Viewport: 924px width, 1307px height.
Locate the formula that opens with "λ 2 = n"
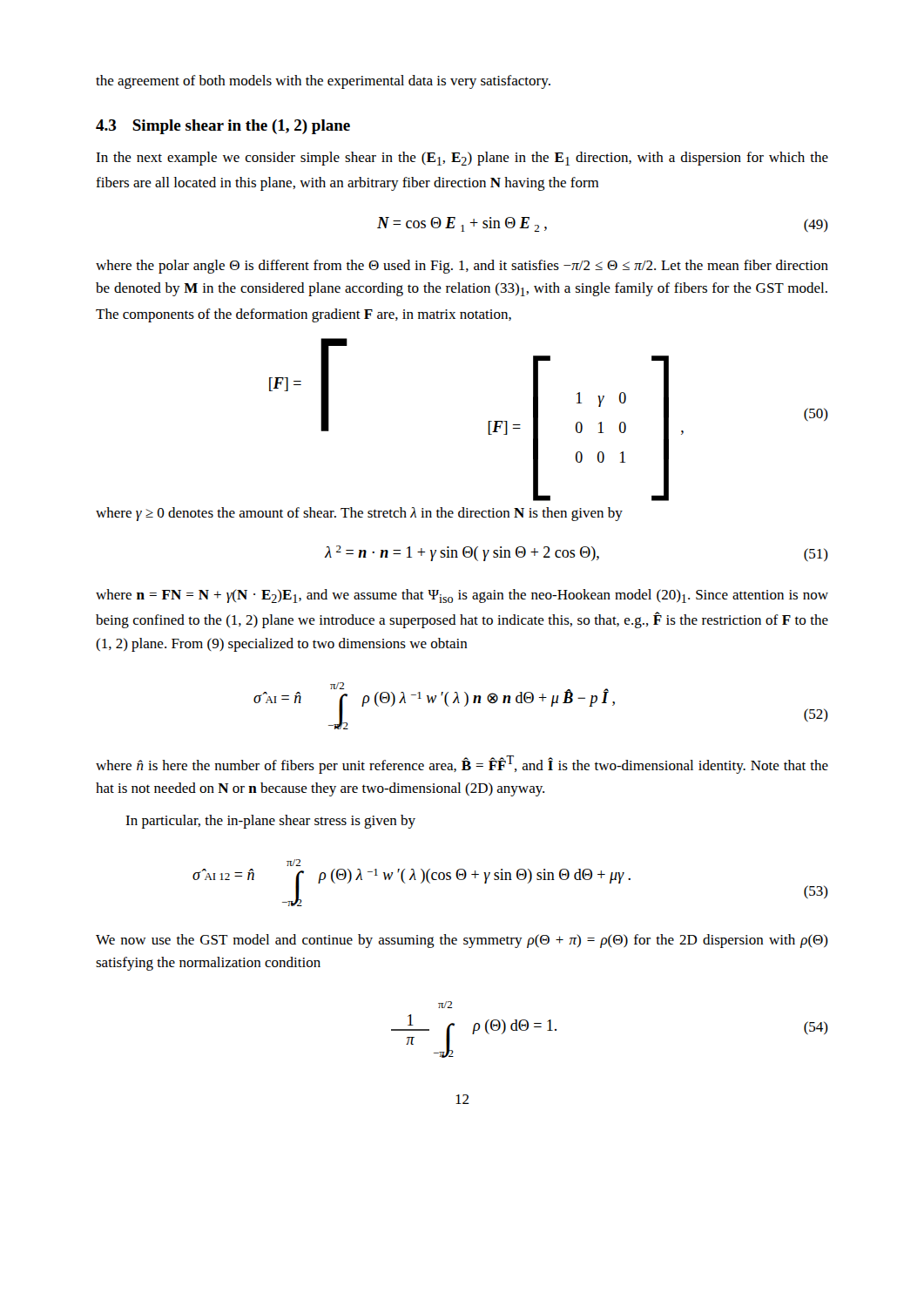click(462, 554)
